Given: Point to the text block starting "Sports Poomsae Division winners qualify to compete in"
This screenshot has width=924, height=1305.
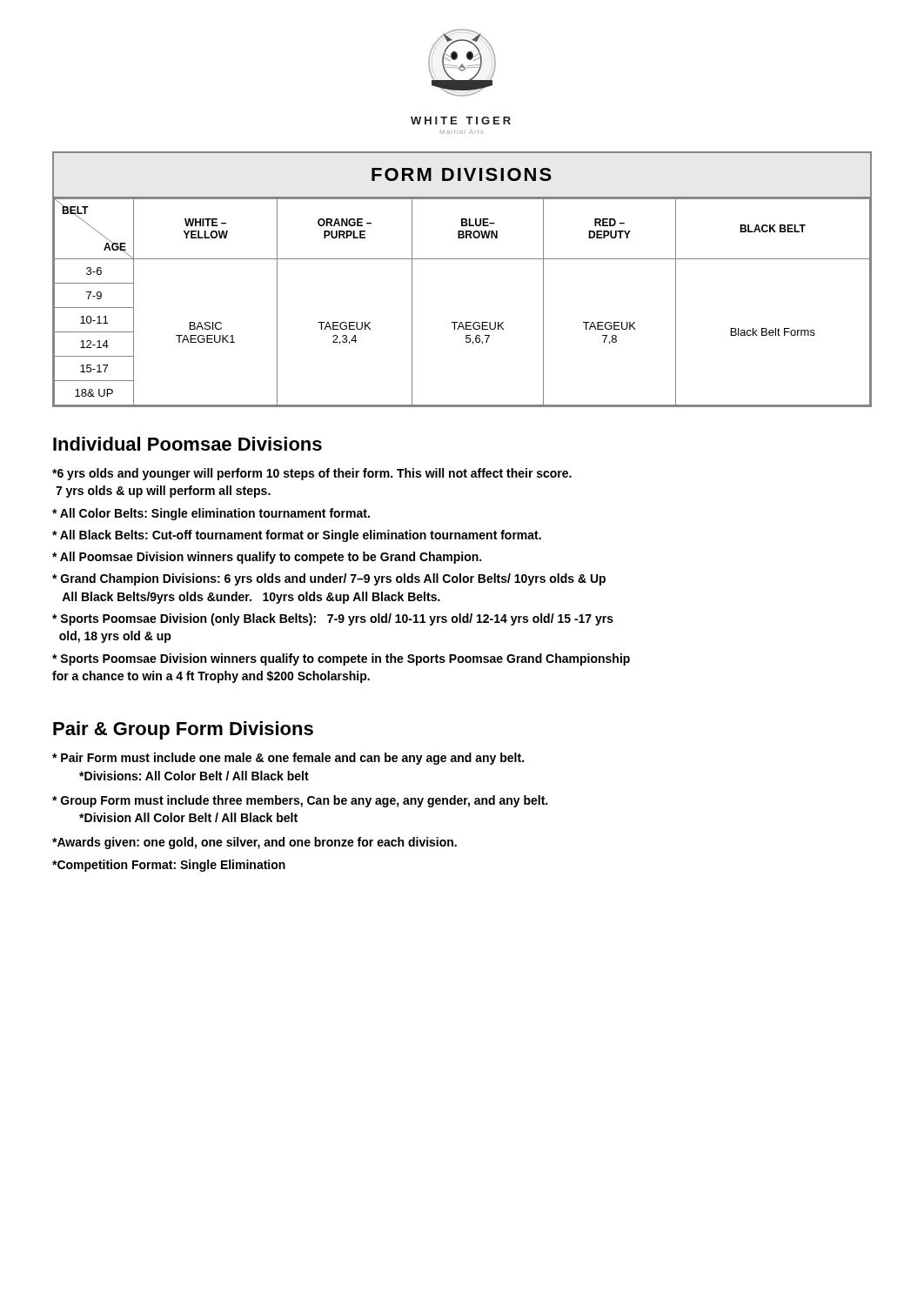Looking at the screenshot, I should [x=341, y=667].
